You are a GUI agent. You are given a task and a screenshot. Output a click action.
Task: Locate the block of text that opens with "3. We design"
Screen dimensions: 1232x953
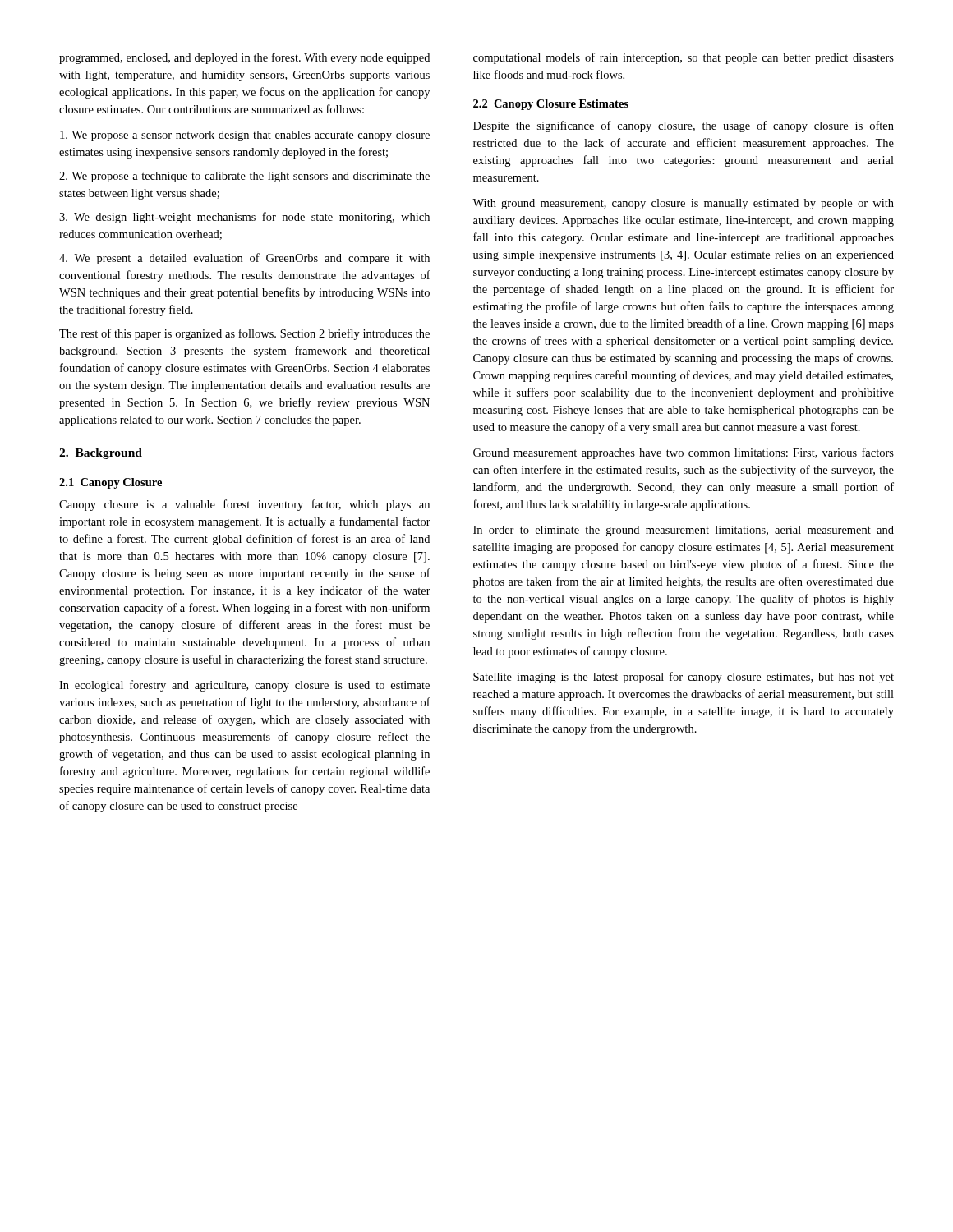click(x=245, y=226)
